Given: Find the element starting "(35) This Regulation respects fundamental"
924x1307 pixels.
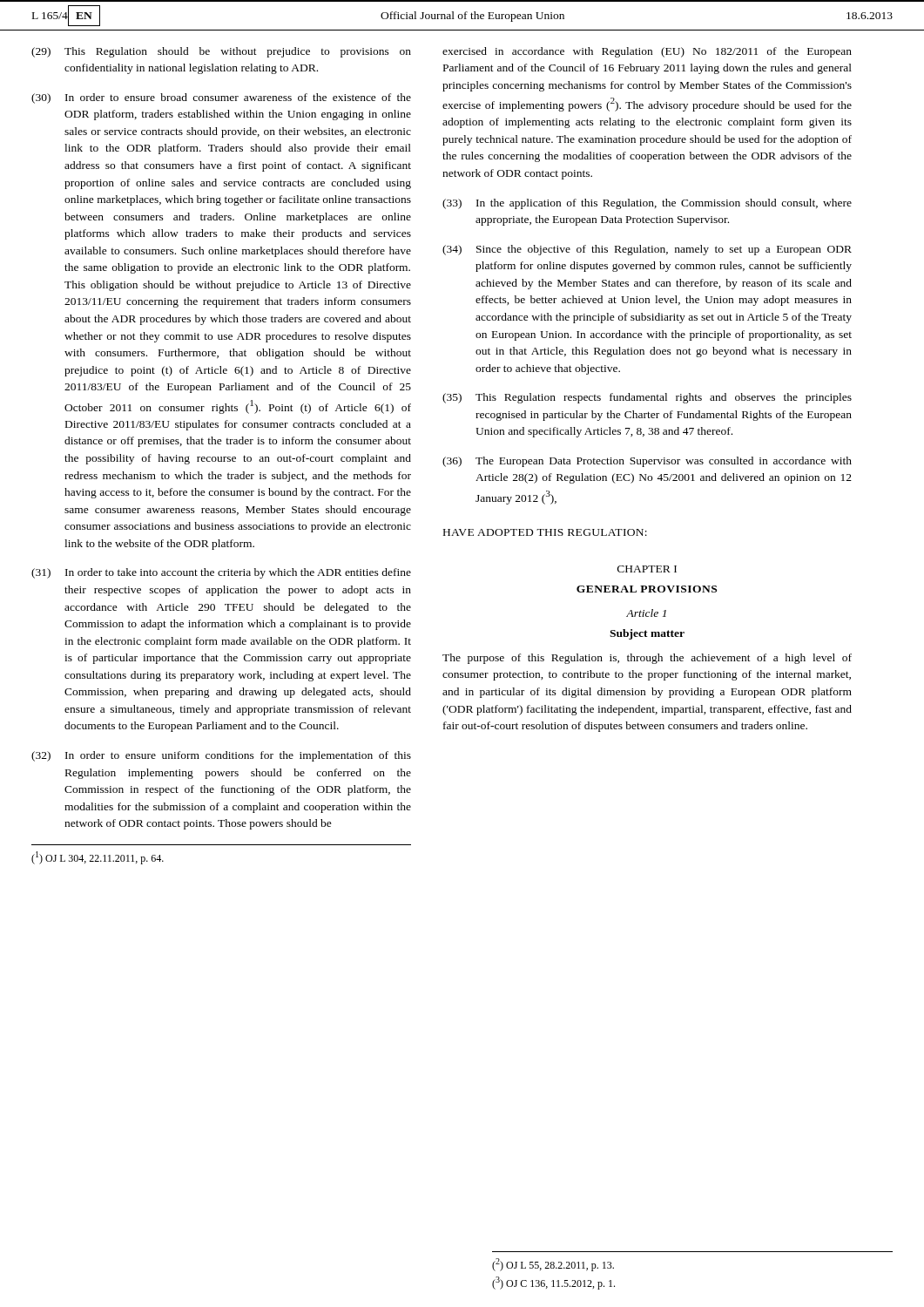Looking at the screenshot, I should click(647, 414).
